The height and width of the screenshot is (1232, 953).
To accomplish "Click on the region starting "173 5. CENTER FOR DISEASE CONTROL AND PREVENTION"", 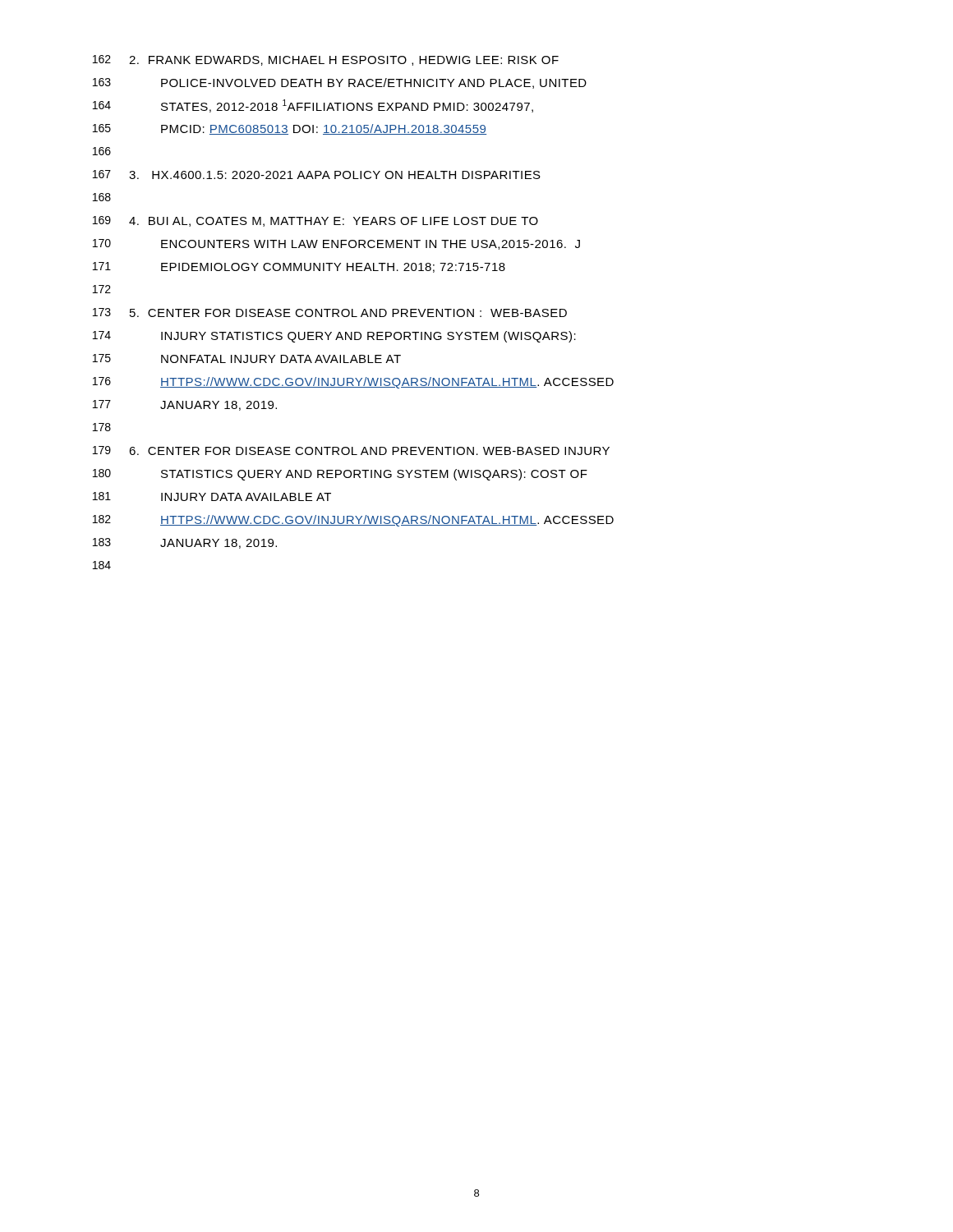I will point(476,312).
